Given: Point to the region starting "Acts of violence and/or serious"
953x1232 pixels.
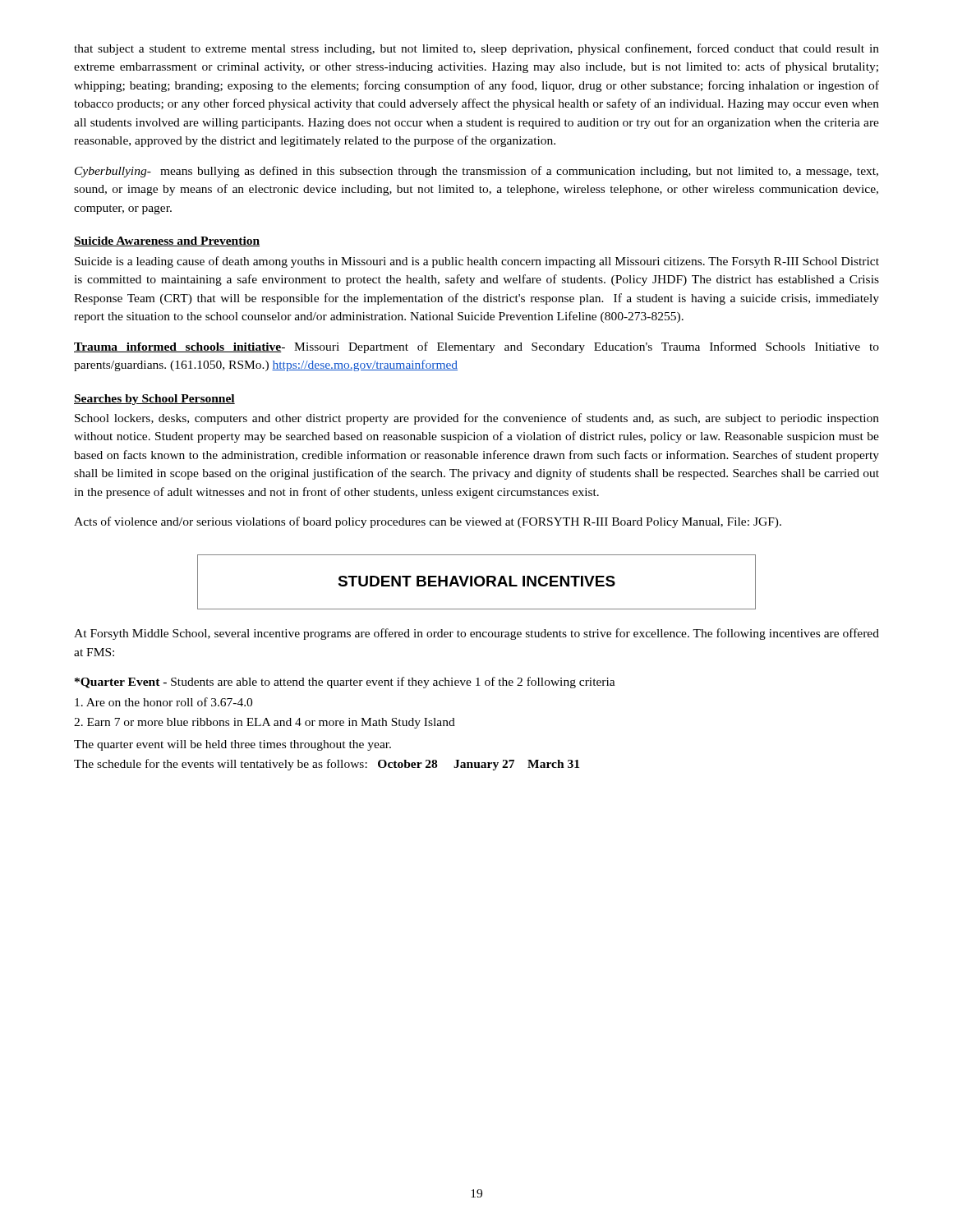Looking at the screenshot, I should (428, 521).
